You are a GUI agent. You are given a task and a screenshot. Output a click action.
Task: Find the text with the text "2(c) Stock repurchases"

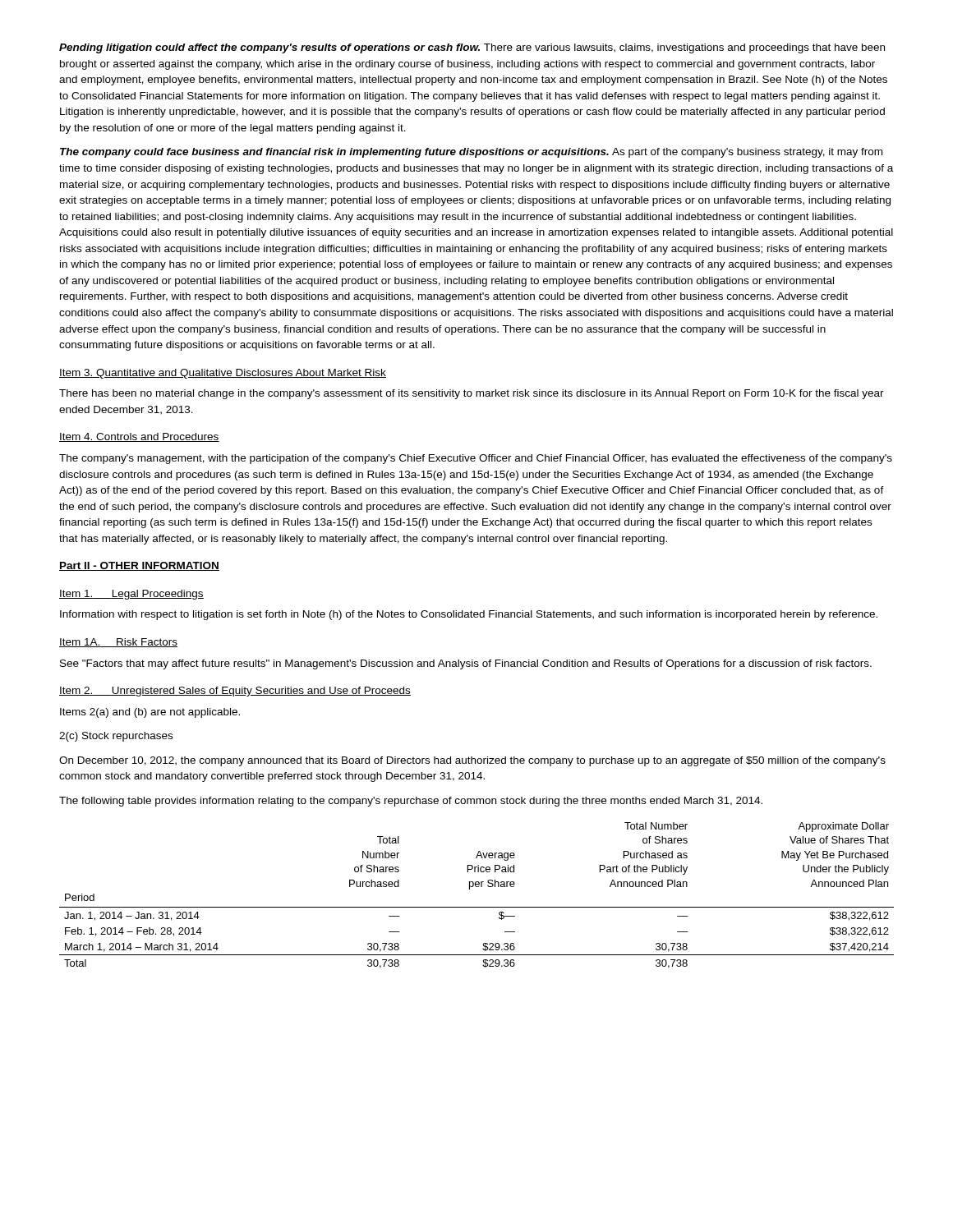pos(116,737)
